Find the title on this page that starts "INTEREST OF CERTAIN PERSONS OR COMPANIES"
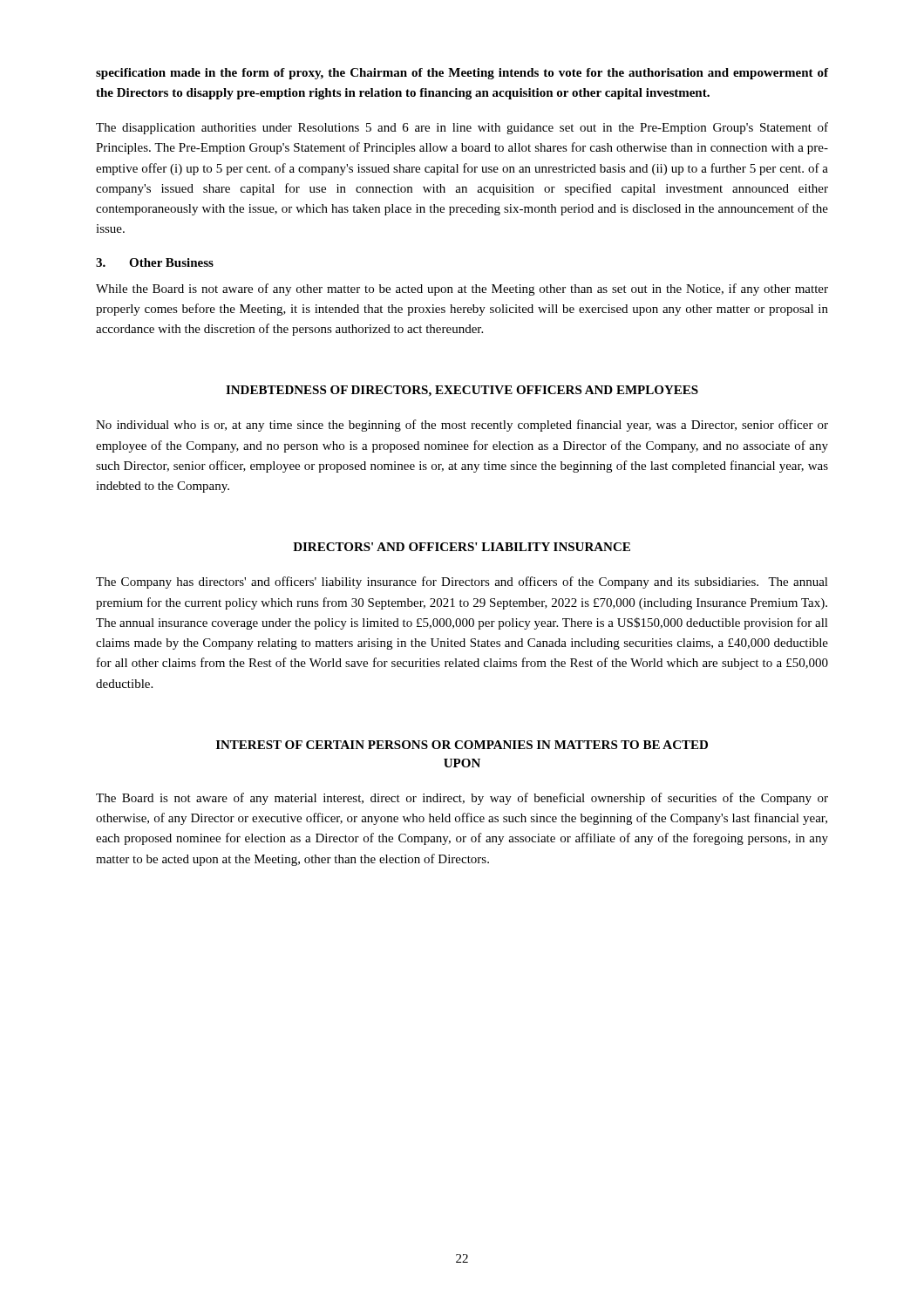924x1308 pixels. [462, 754]
